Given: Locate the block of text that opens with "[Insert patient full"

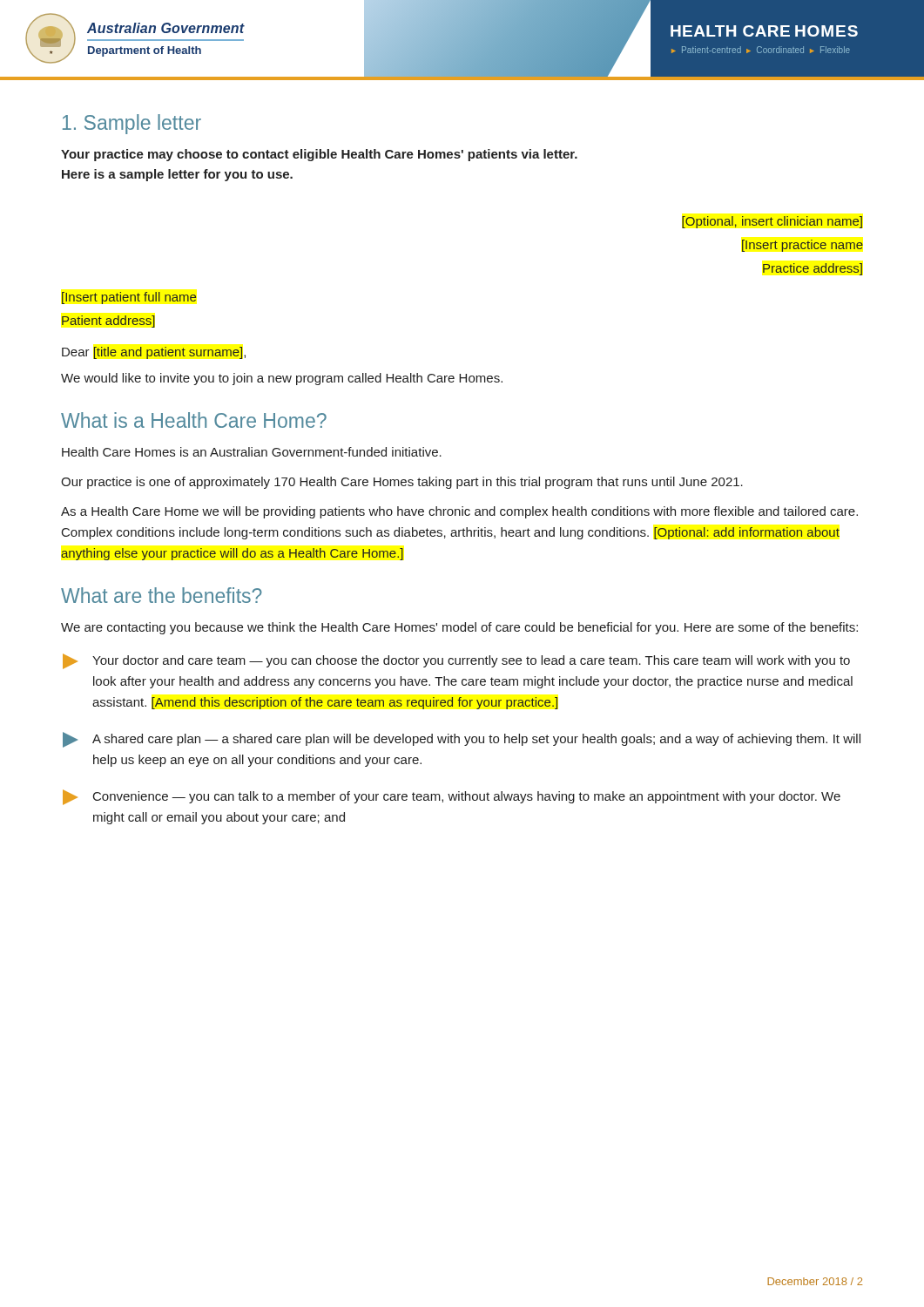Looking at the screenshot, I should pos(129,308).
